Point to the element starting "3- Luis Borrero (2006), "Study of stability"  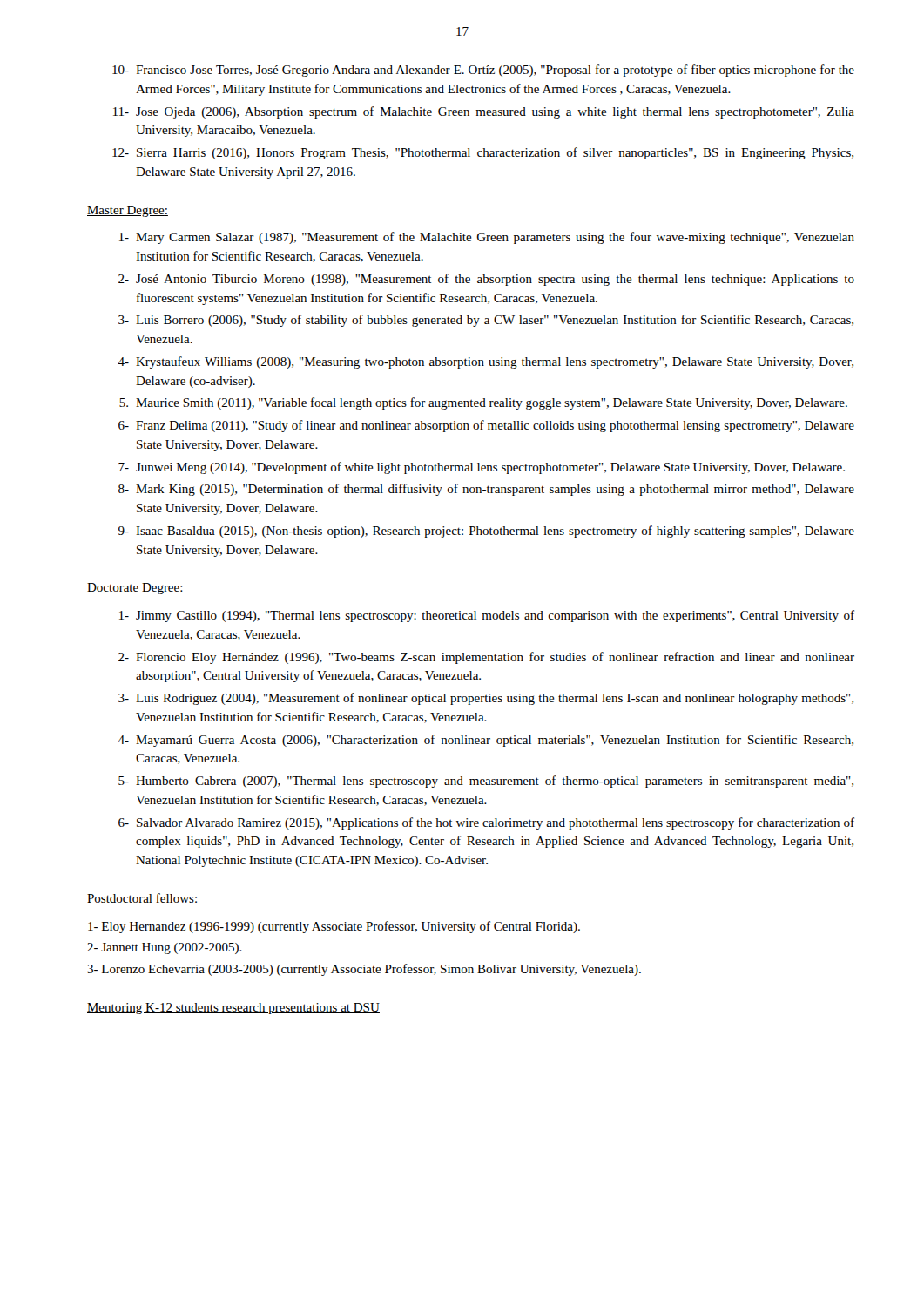471,330
